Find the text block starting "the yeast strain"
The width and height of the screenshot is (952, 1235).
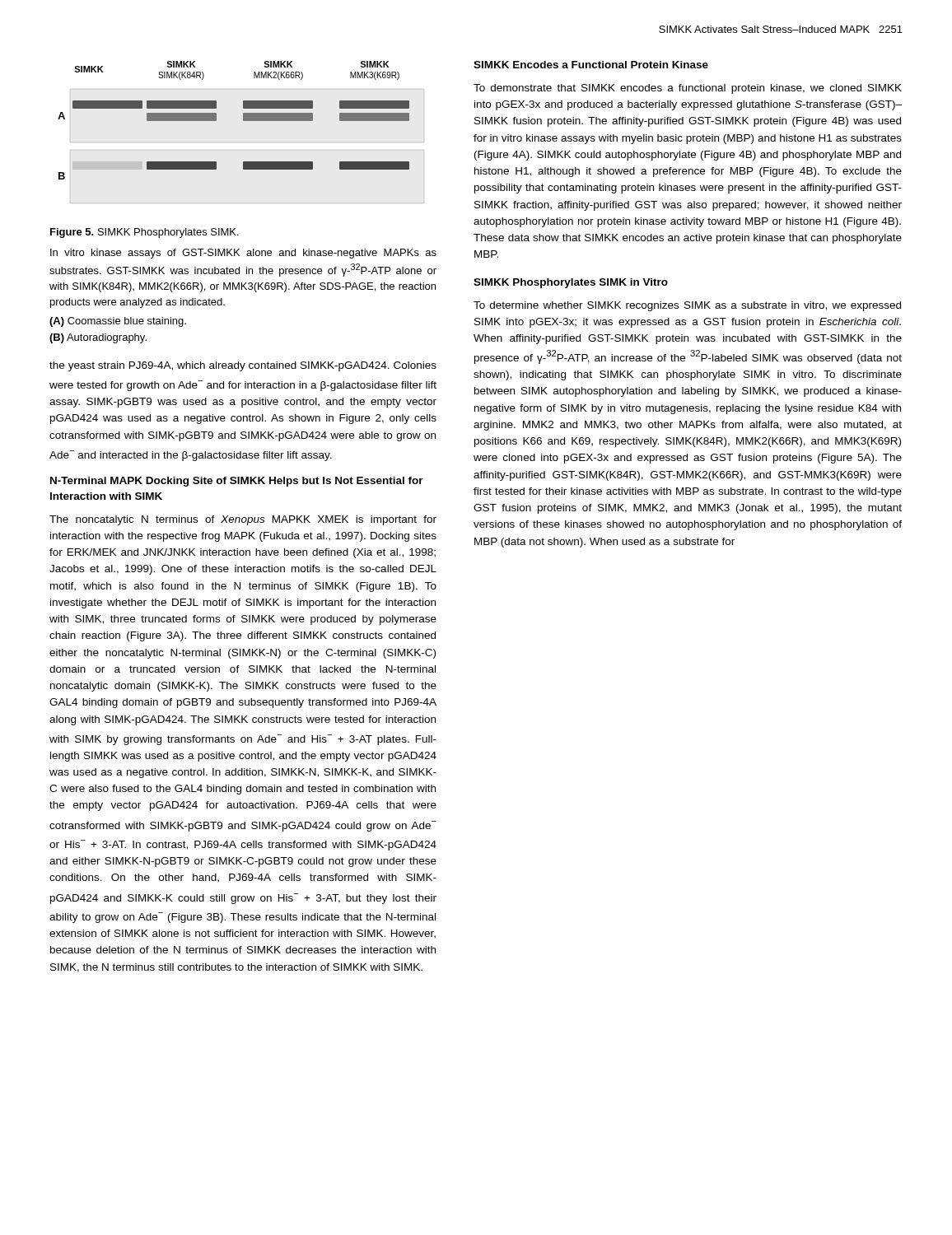click(x=243, y=410)
